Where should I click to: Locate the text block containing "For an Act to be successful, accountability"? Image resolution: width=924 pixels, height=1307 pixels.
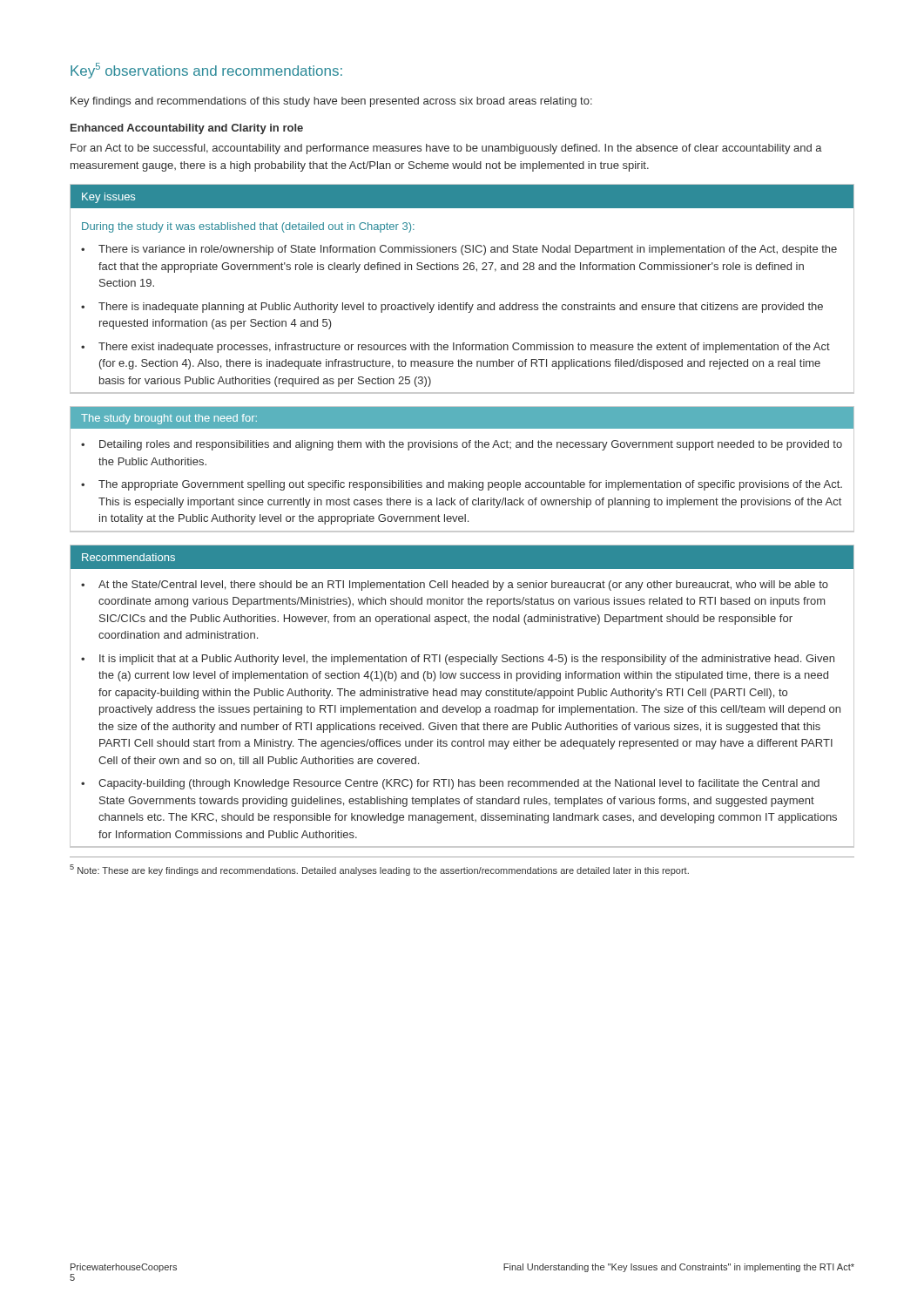pos(462,157)
